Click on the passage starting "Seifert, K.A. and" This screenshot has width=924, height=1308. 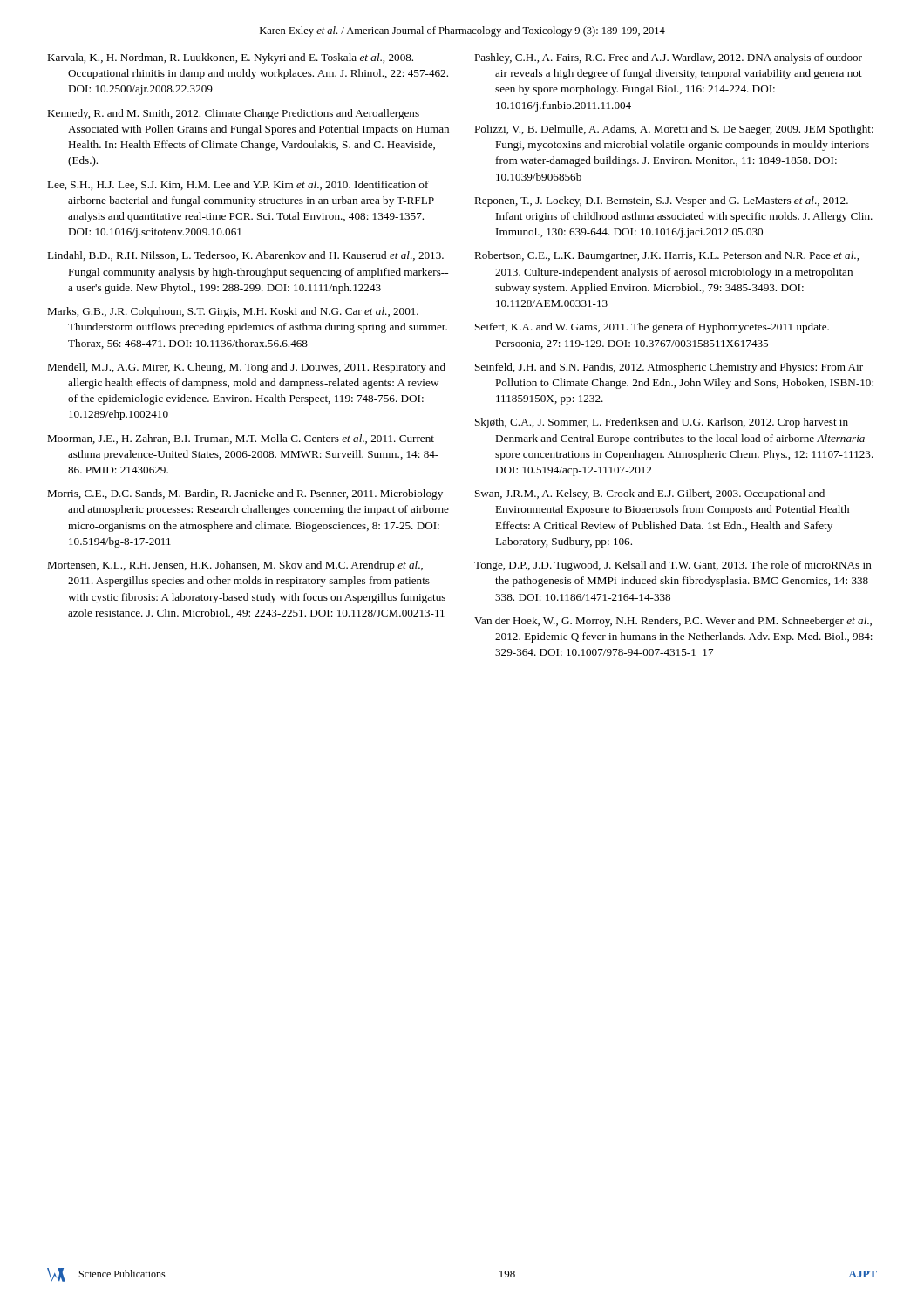point(652,335)
